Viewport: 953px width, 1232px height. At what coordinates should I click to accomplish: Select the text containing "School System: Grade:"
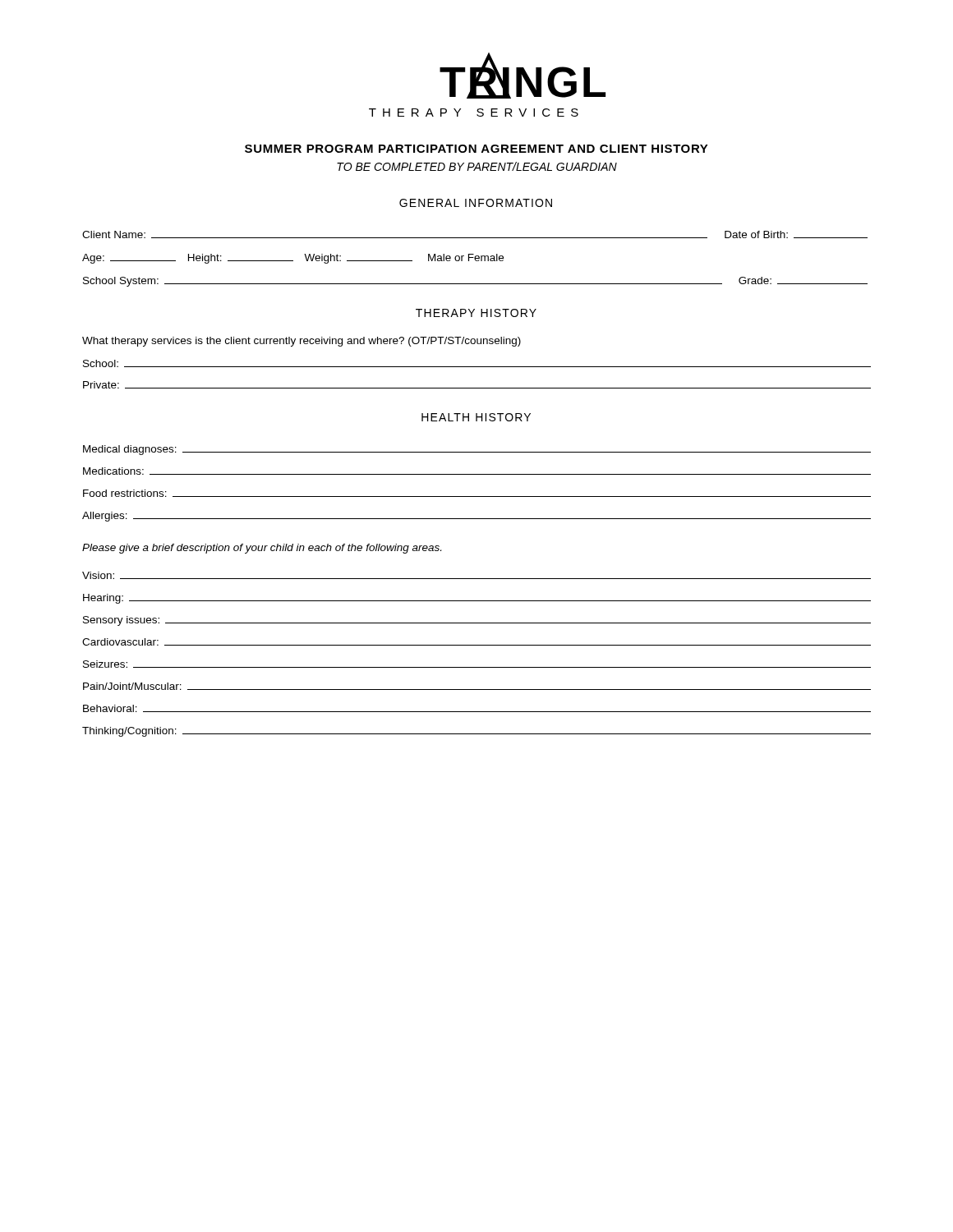(x=475, y=278)
